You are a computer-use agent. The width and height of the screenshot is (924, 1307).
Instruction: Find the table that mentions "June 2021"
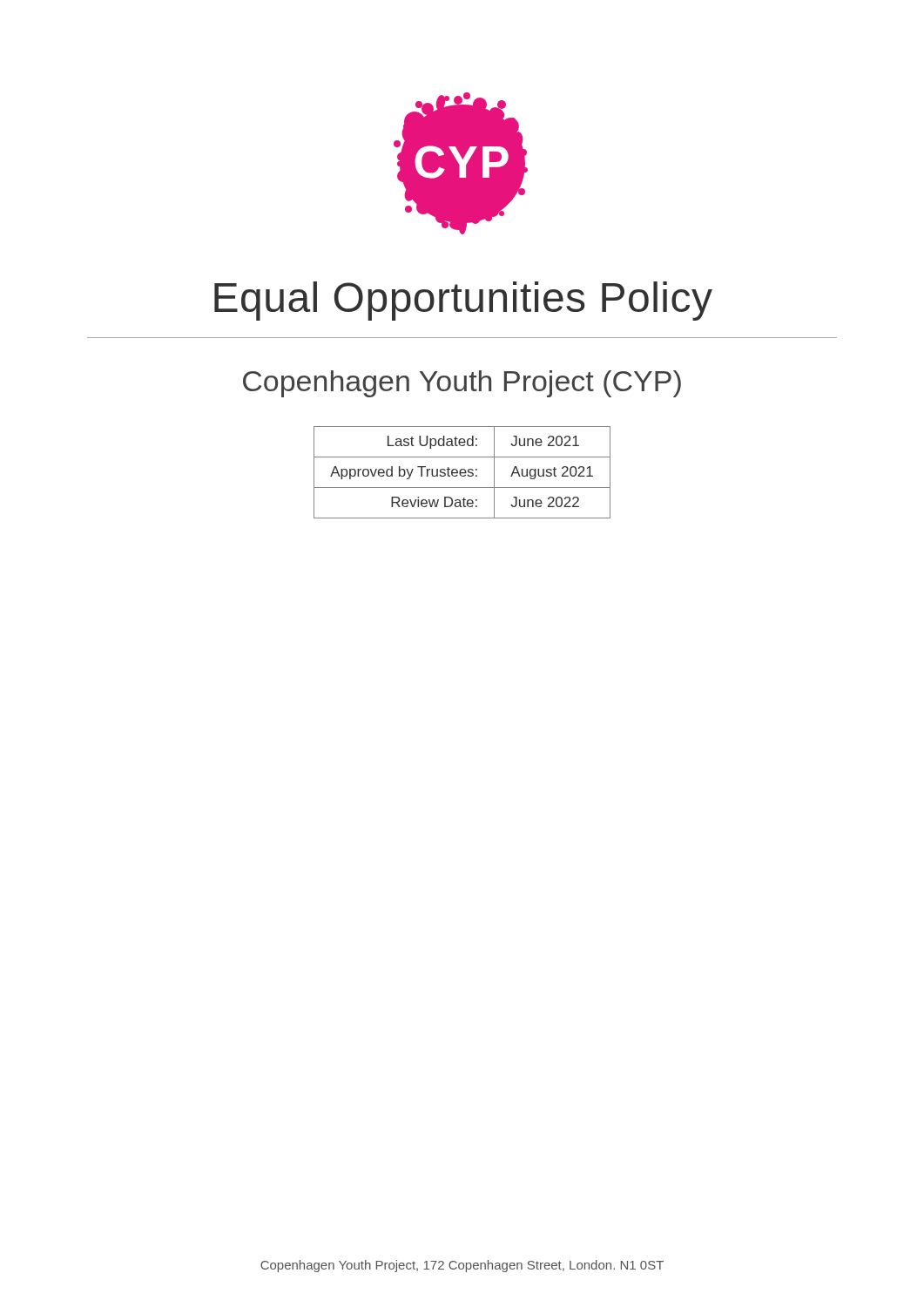[462, 472]
